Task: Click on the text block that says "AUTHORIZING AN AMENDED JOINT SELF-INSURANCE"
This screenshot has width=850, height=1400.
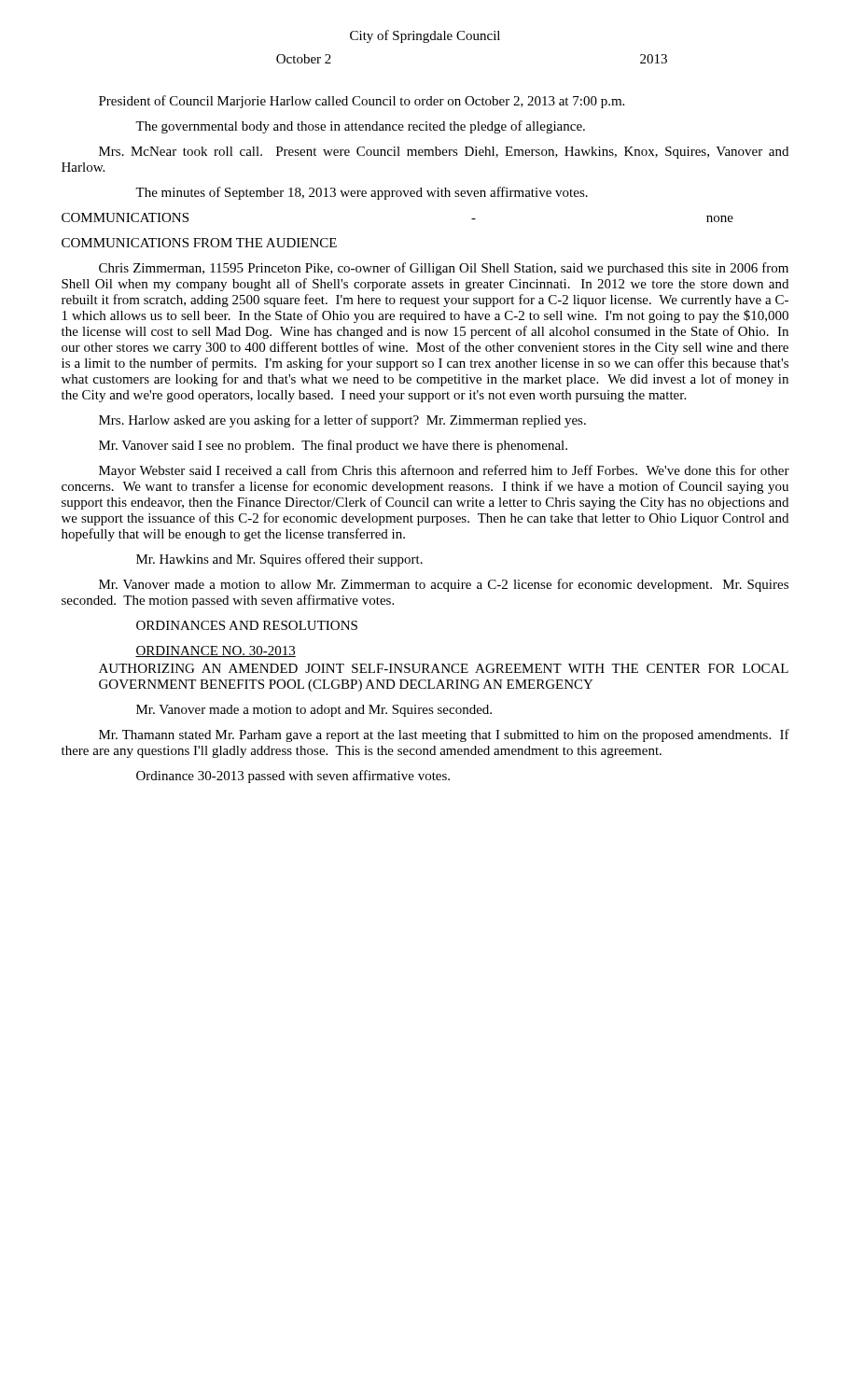Action: (444, 676)
